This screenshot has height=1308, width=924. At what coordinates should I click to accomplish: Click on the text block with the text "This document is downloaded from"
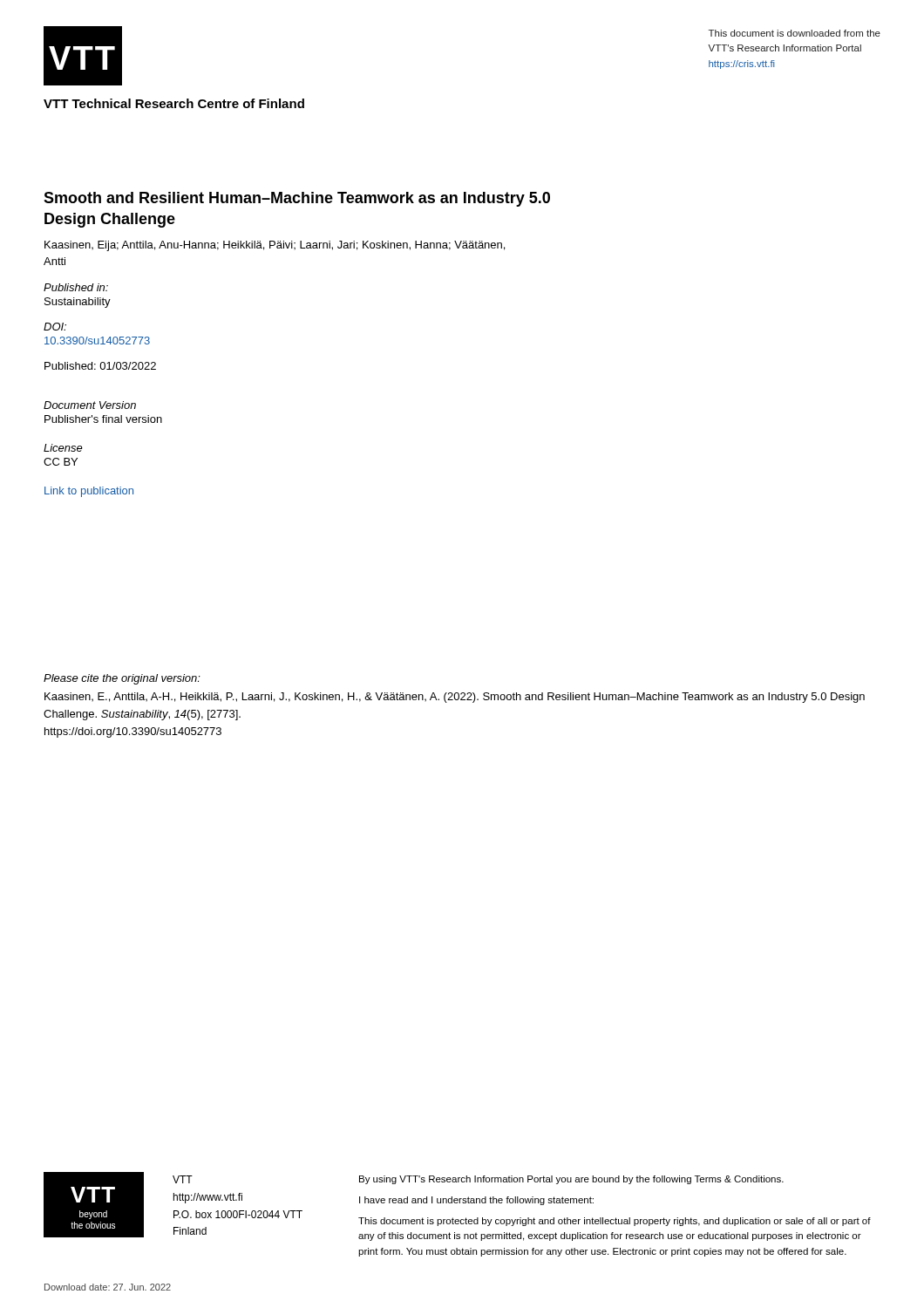[794, 48]
